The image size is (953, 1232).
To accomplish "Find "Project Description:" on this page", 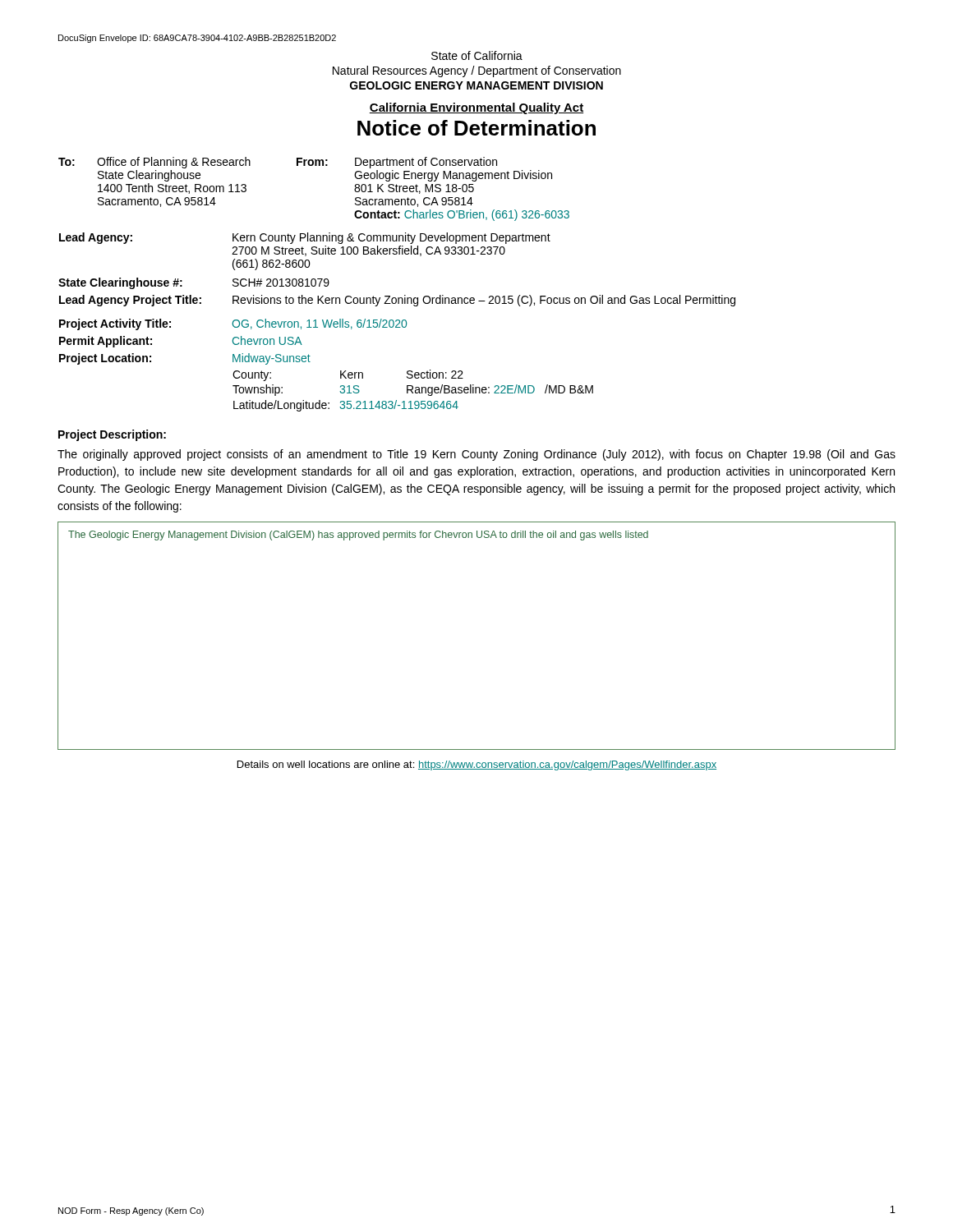I will [112, 434].
